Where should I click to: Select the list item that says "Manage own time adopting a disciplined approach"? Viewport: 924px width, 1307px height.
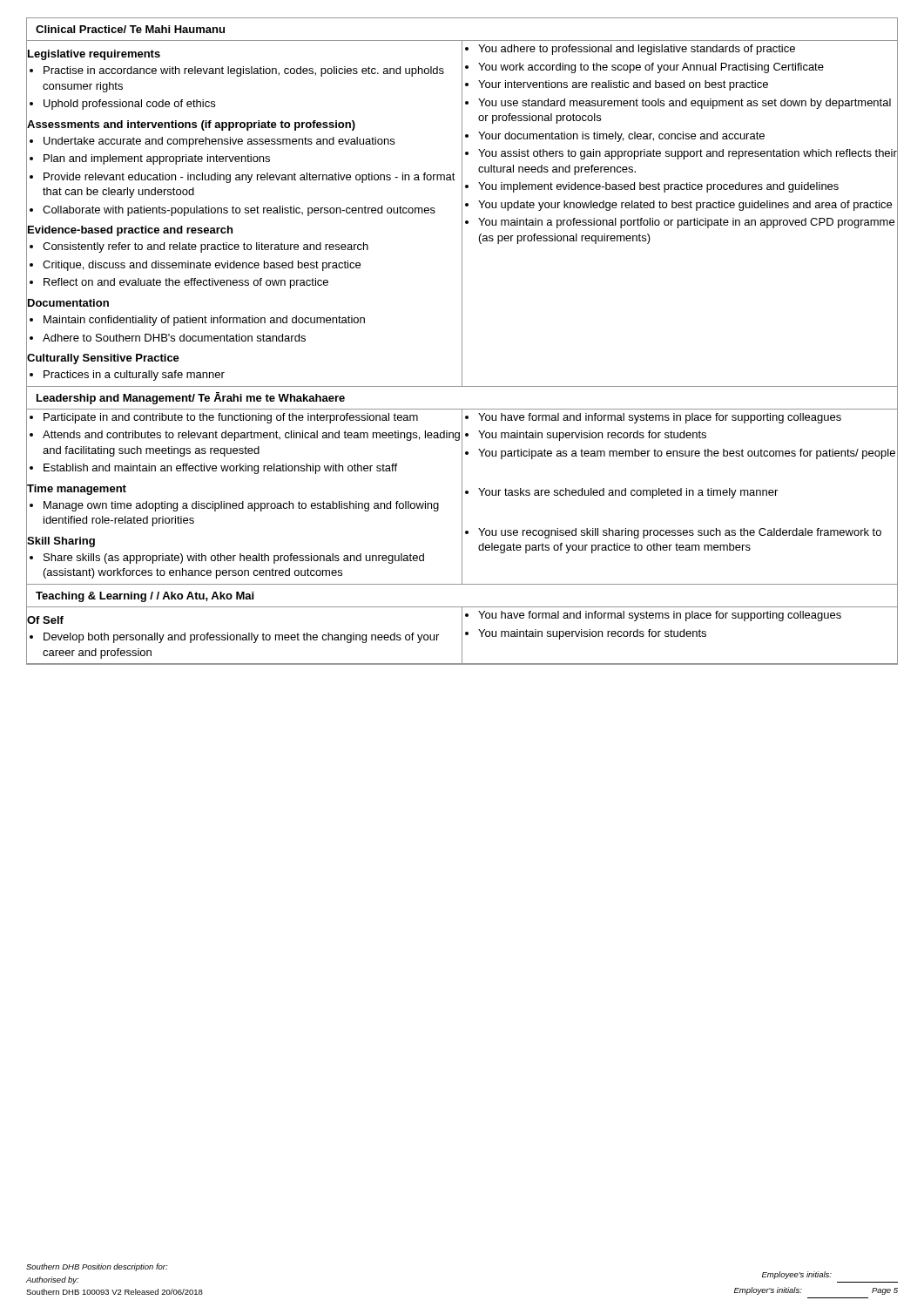241,512
